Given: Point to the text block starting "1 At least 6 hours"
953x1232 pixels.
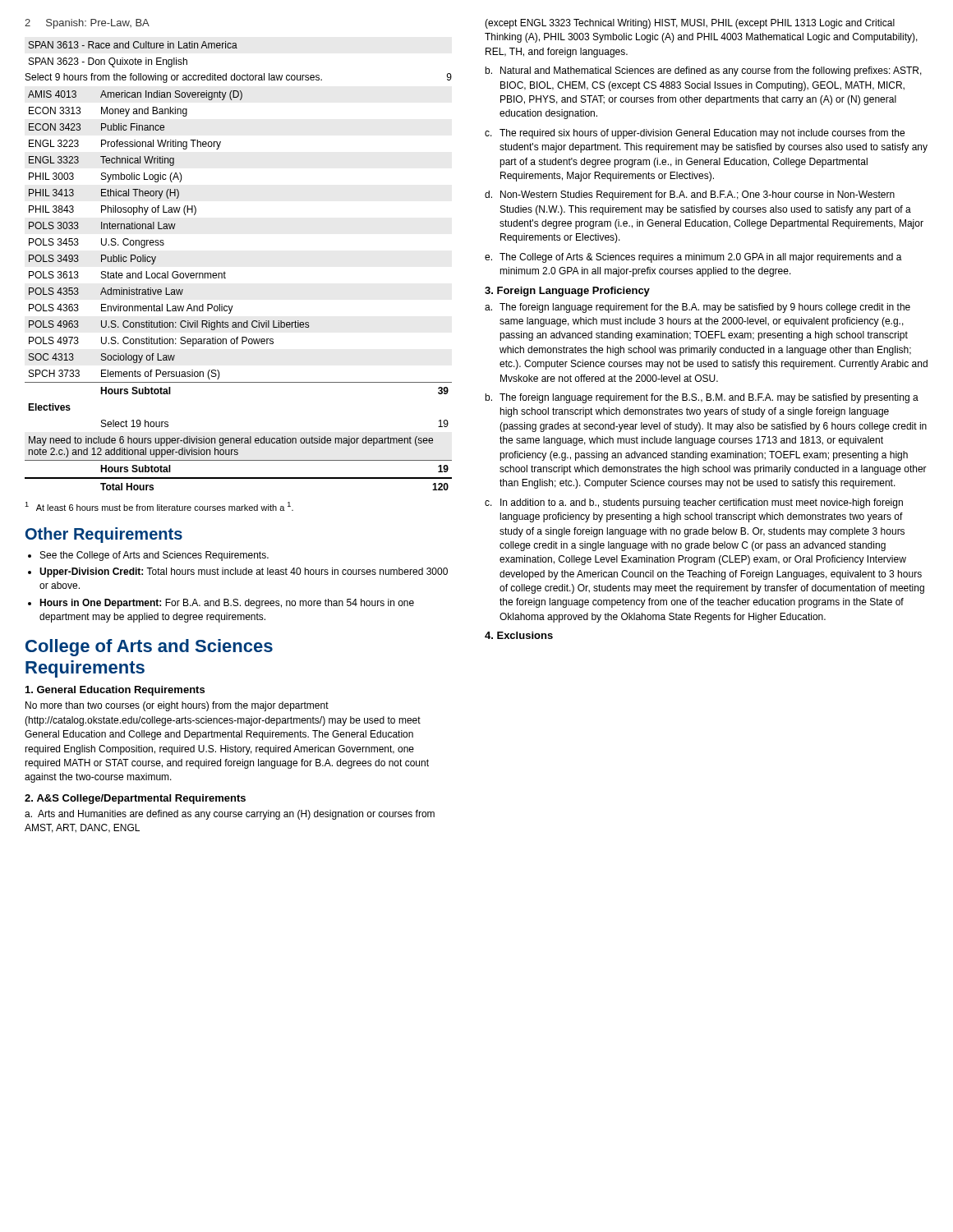Looking at the screenshot, I should coord(159,506).
